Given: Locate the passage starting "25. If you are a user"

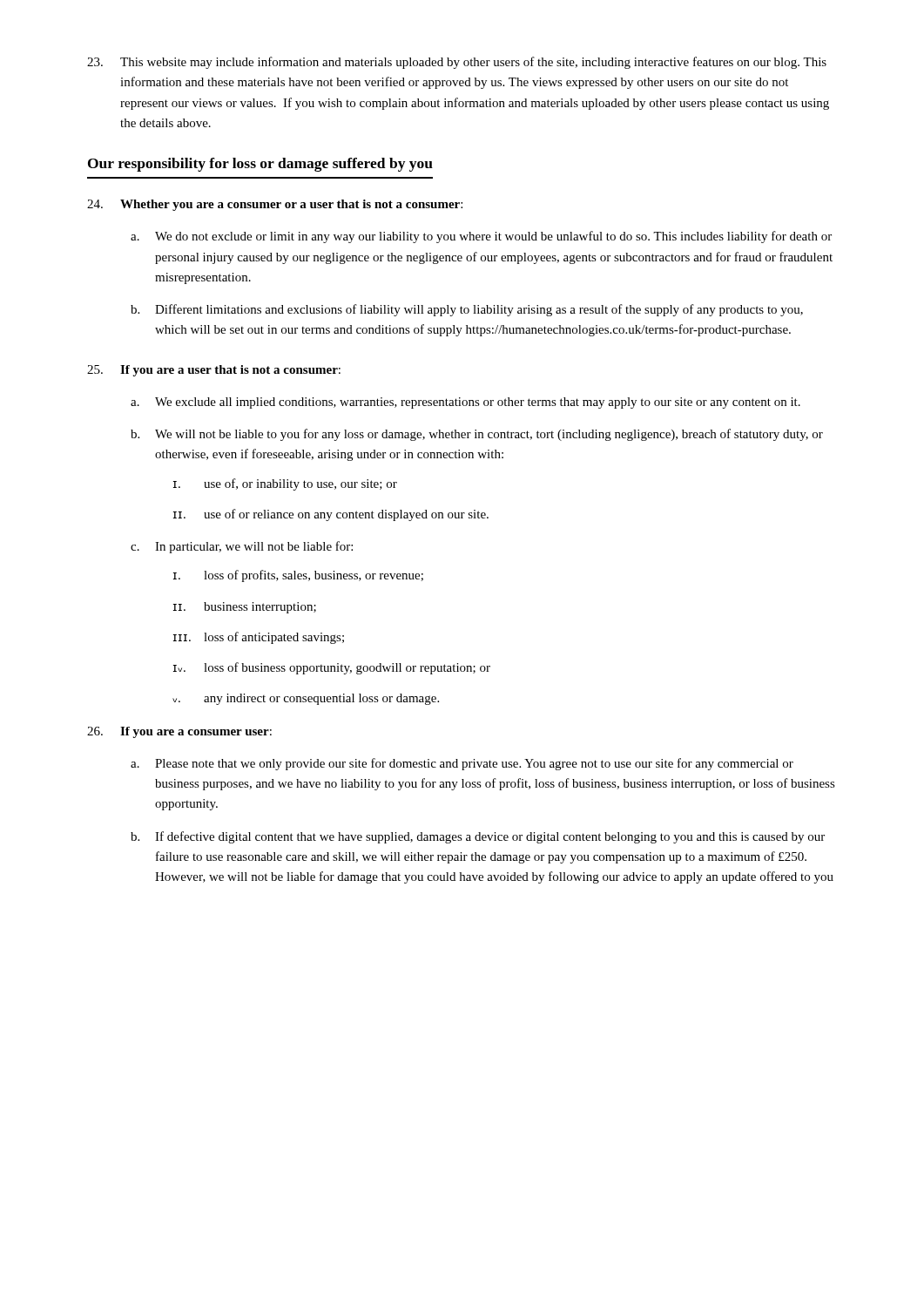Looking at the screenshot, I should point(214,371).
